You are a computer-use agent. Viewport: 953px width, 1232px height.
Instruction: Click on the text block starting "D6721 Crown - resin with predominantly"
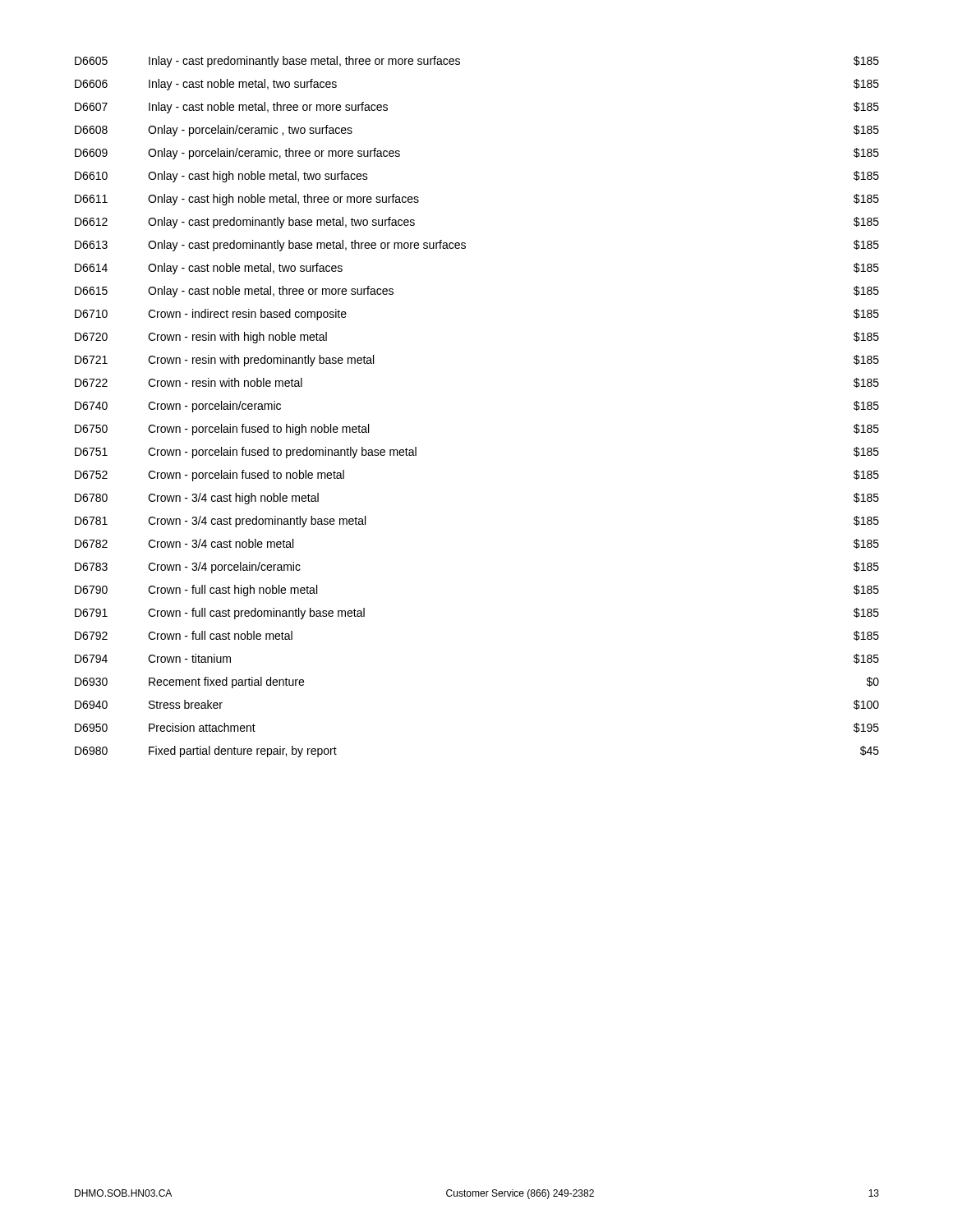pos(92,360)
